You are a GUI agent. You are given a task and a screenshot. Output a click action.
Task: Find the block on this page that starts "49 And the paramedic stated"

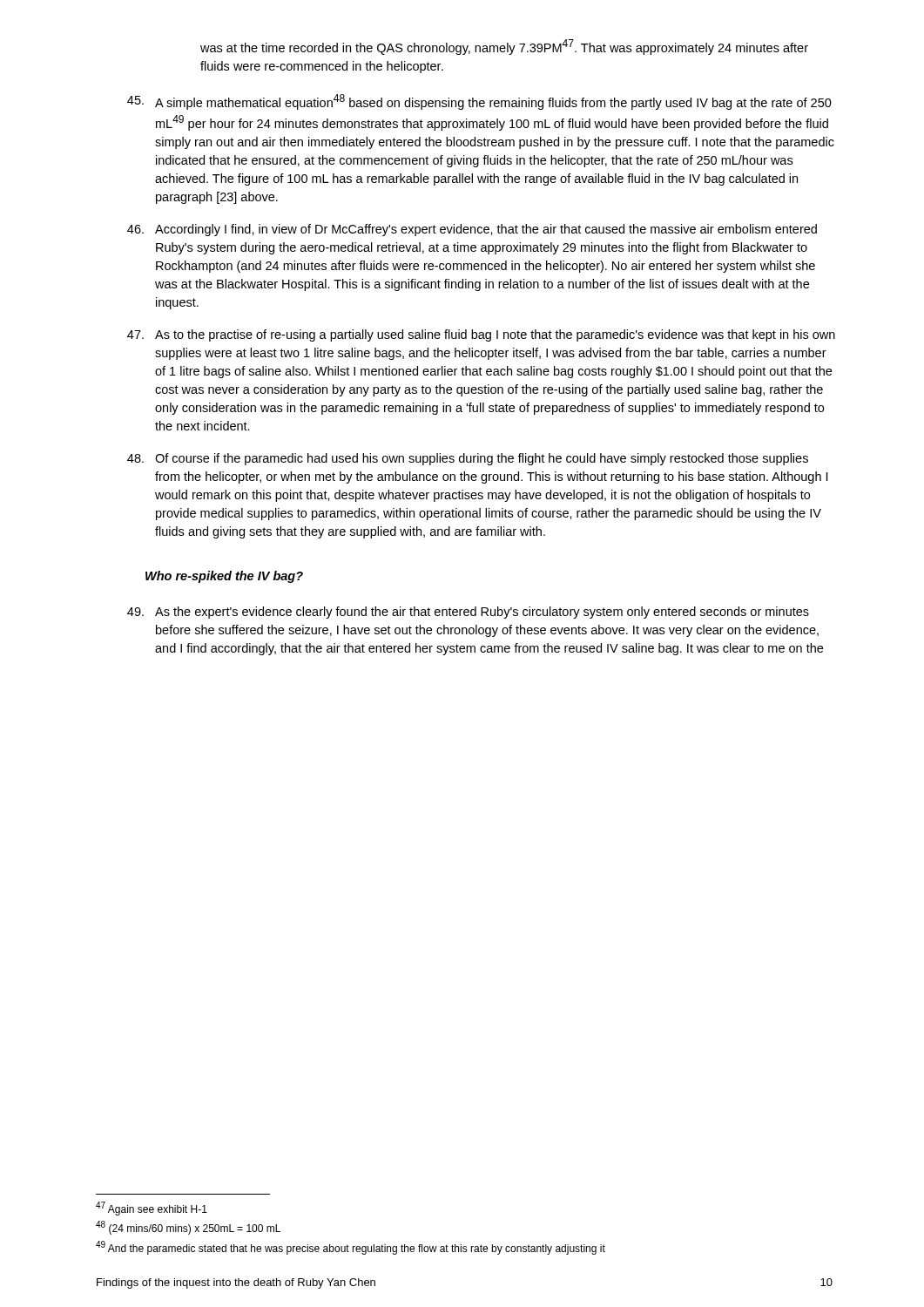click(350, 1247)
